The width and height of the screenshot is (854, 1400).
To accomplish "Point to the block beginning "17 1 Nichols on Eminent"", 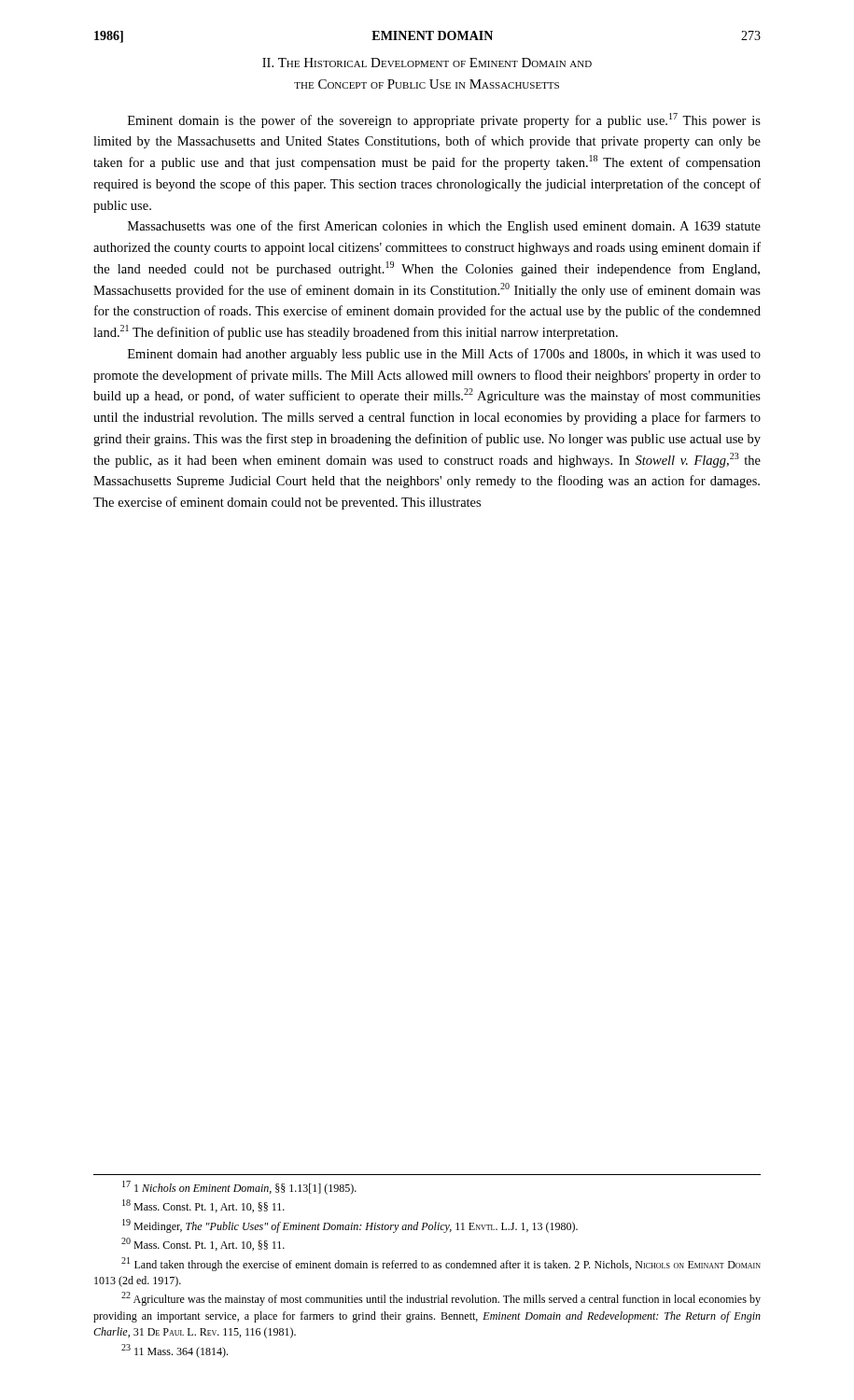I will [239, 1188].
